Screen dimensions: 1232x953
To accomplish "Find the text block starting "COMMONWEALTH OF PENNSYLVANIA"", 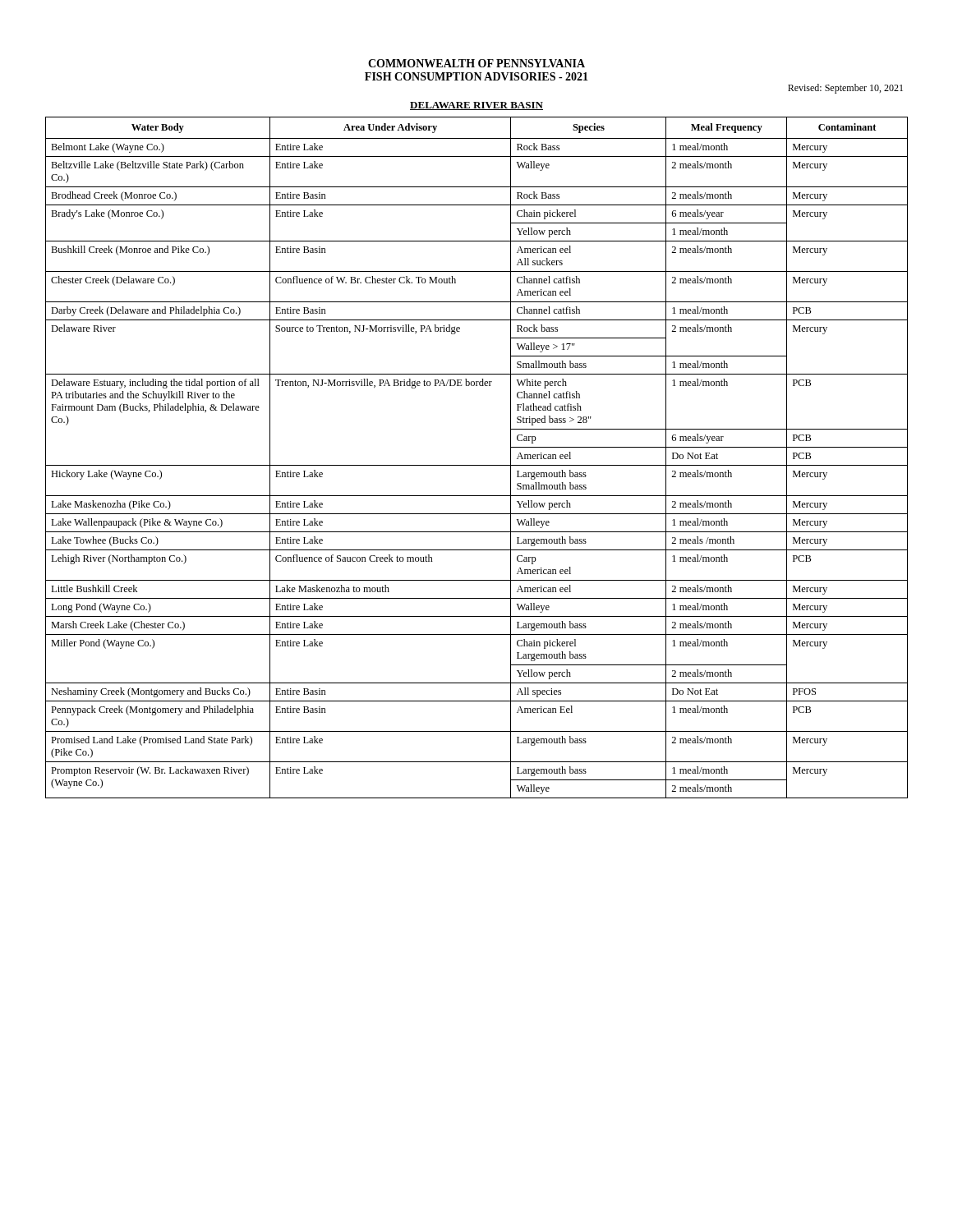I will pos(476,71).
